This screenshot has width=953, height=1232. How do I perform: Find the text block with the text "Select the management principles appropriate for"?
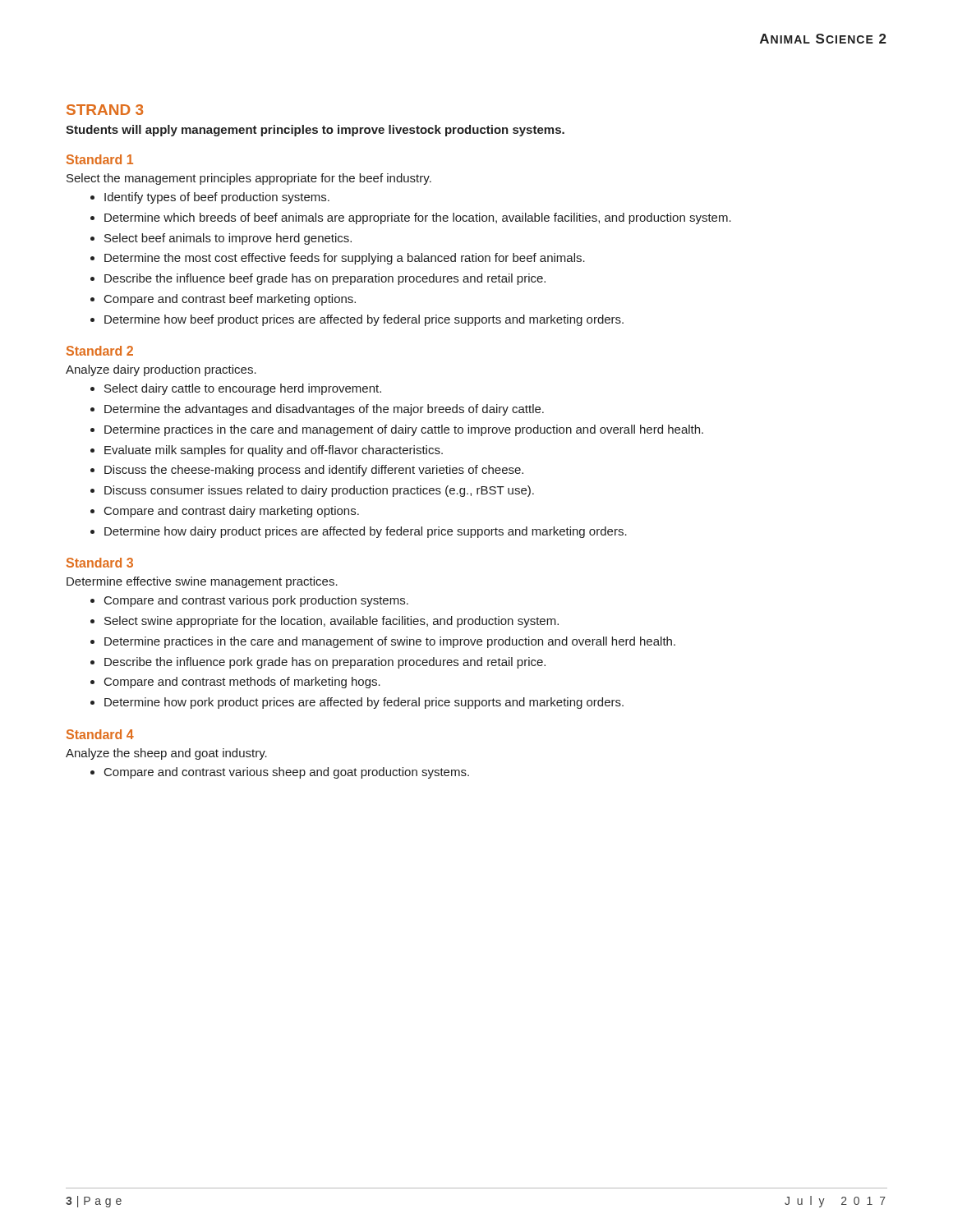pos(249,178)
